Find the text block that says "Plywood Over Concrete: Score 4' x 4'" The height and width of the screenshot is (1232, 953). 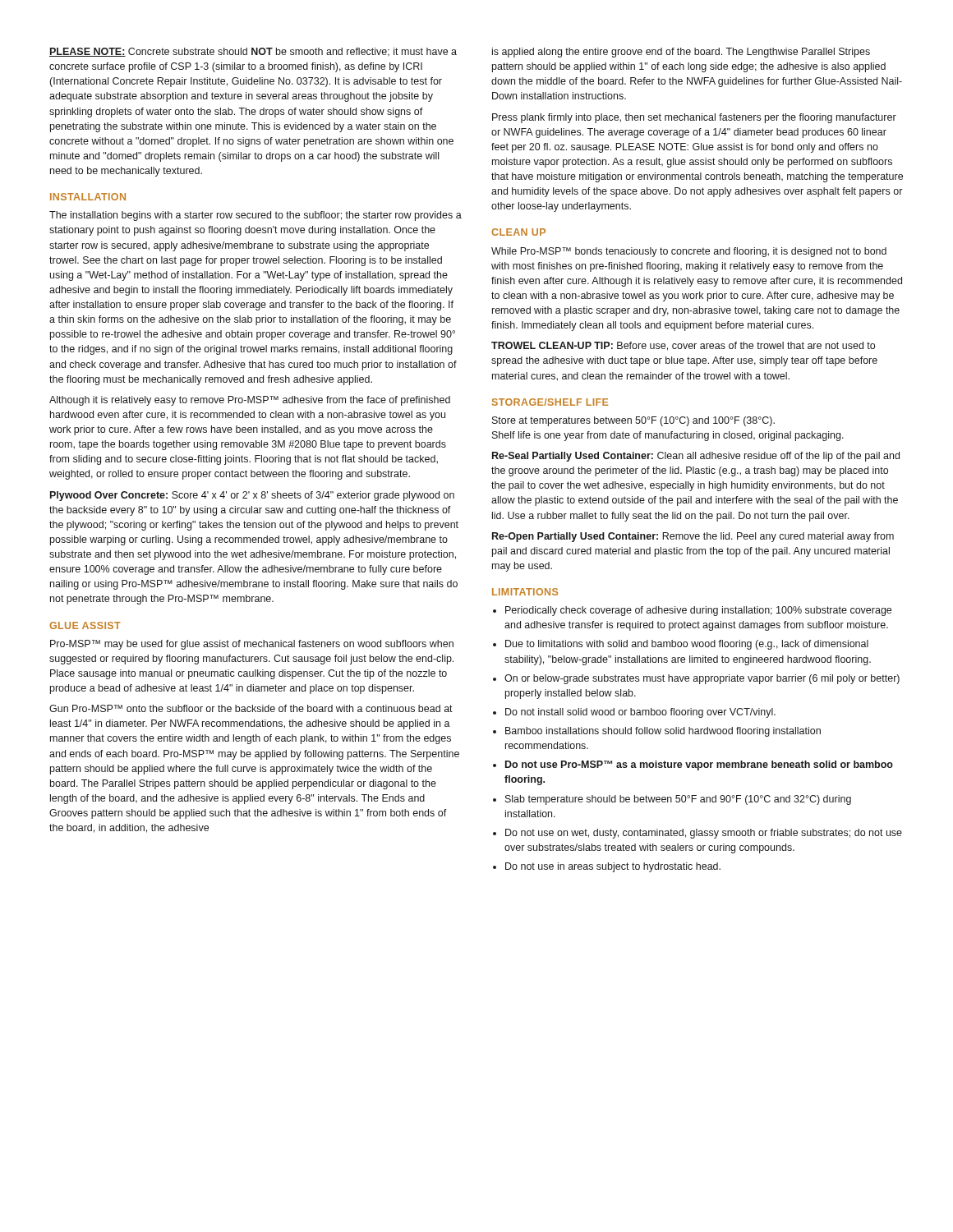click(255, 547)
